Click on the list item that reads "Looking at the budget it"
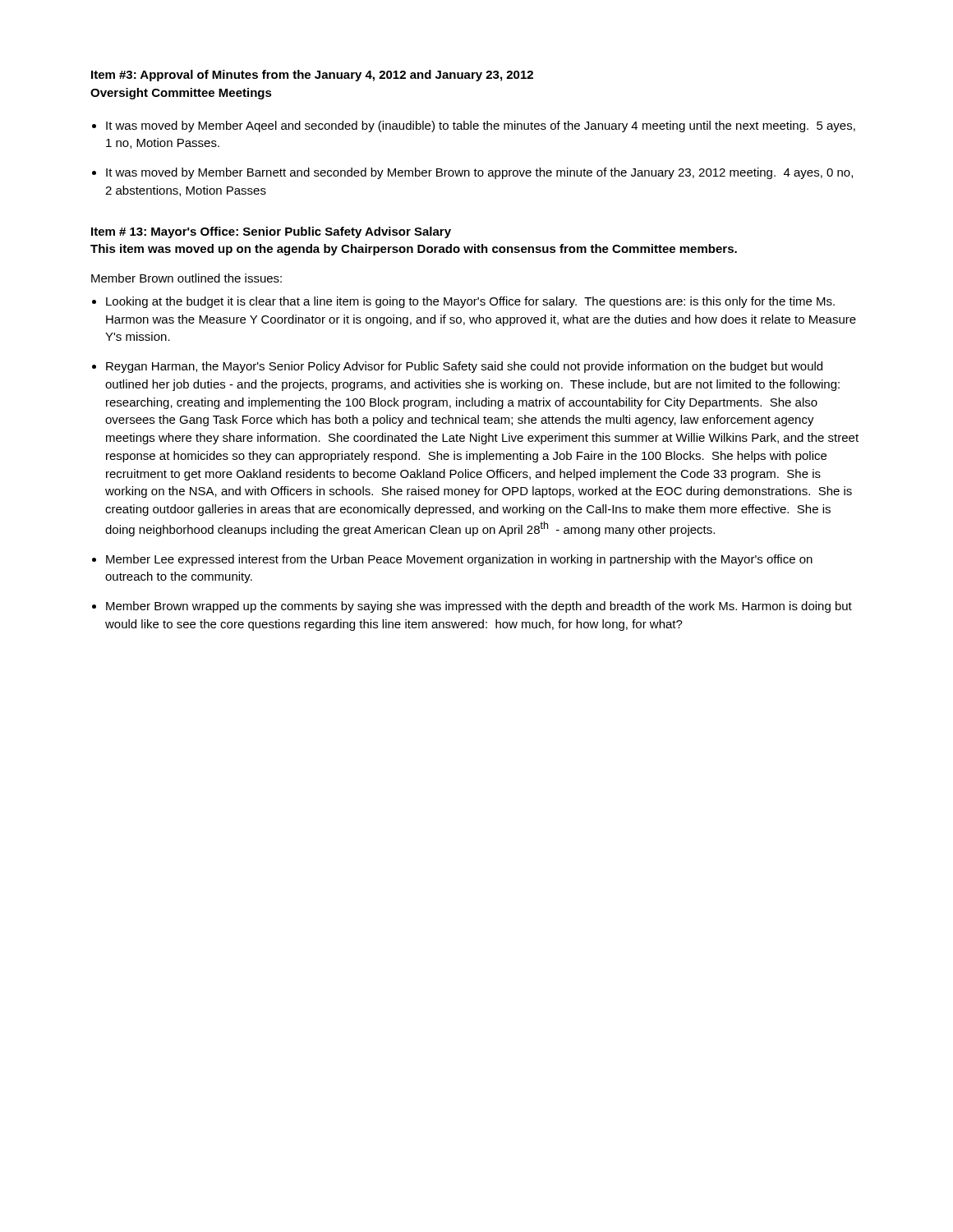The width and height of the screenshot is (953, 1232). [x=481, y=319]
